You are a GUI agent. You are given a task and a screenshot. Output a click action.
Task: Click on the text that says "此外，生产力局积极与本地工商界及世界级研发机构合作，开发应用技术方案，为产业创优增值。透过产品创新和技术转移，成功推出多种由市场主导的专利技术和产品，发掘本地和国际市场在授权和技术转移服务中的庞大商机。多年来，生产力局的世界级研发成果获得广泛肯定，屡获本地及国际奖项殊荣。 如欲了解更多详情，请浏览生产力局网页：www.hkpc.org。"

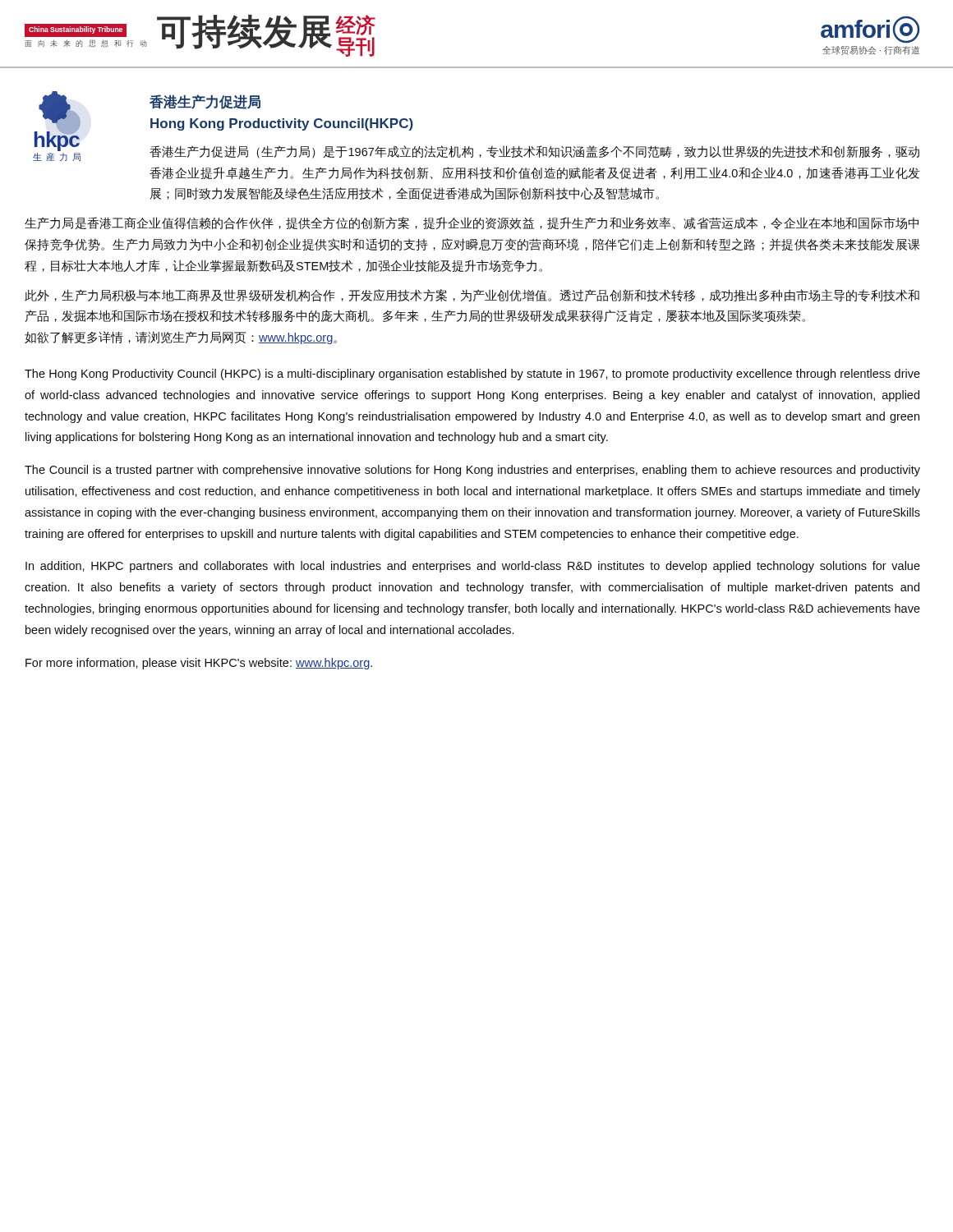click(472, 317)
